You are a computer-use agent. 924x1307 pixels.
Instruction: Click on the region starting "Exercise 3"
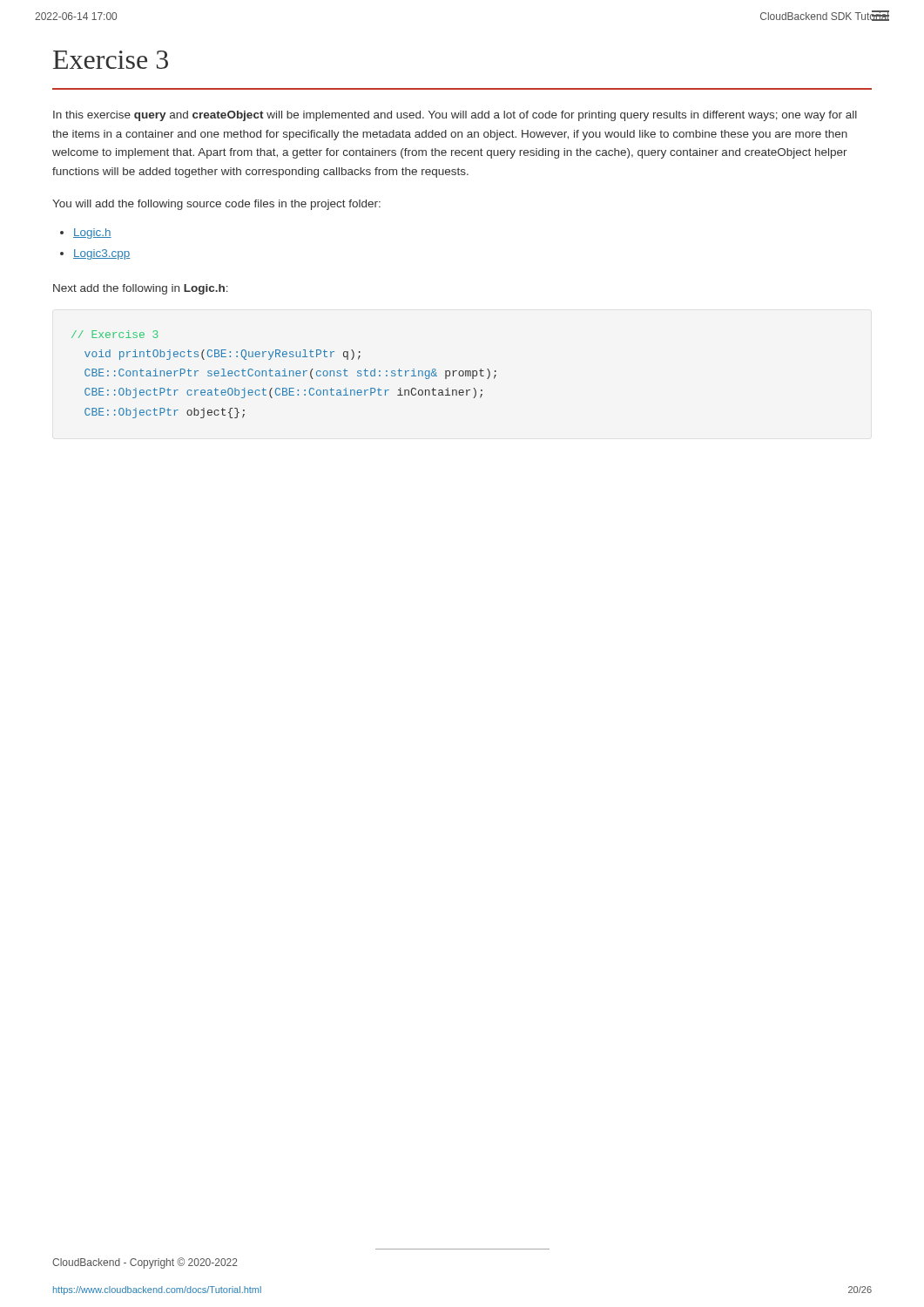click(x=111, y=60)
